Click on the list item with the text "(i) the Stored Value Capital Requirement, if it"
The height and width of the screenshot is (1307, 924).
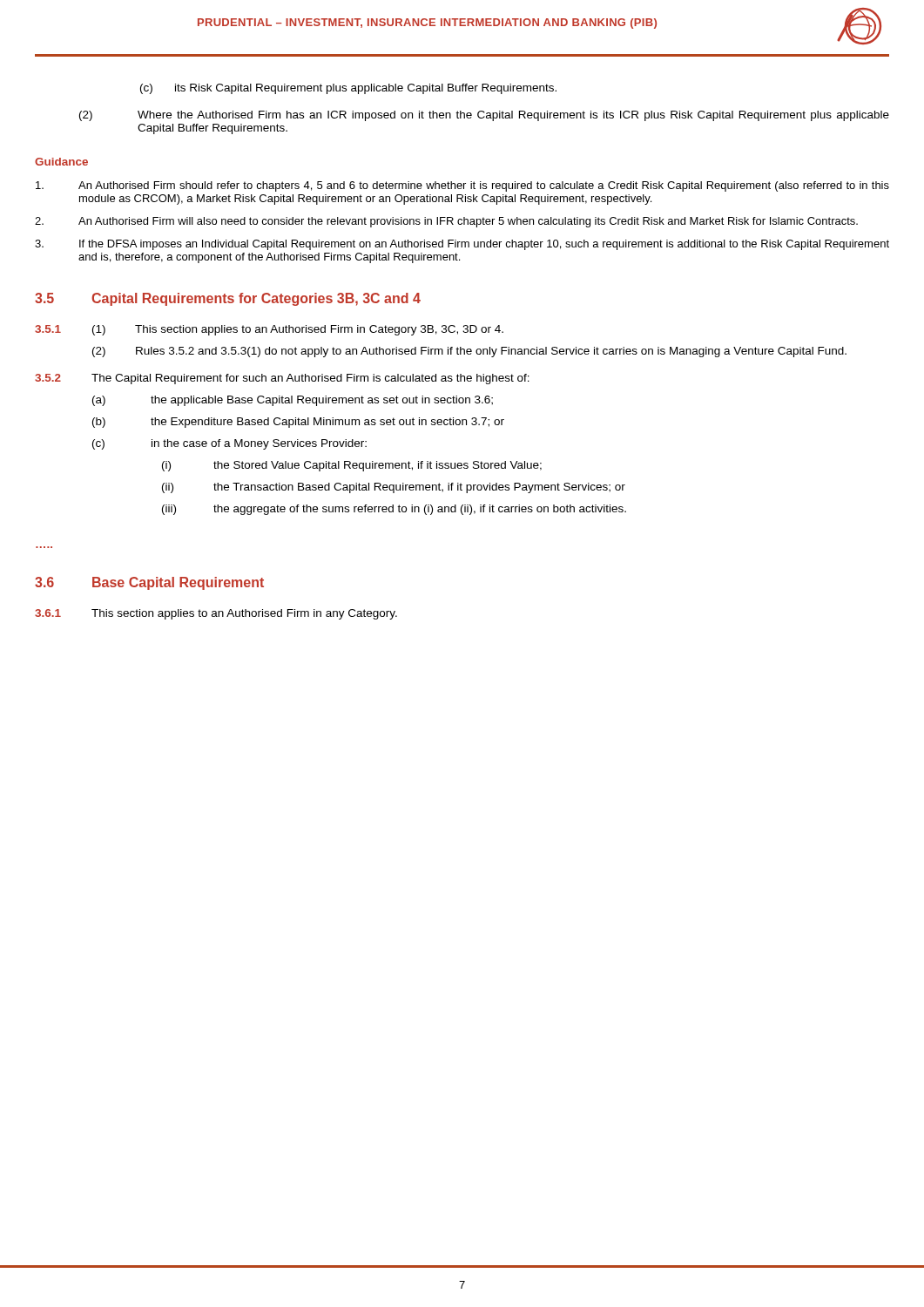[x=525, y=465]
